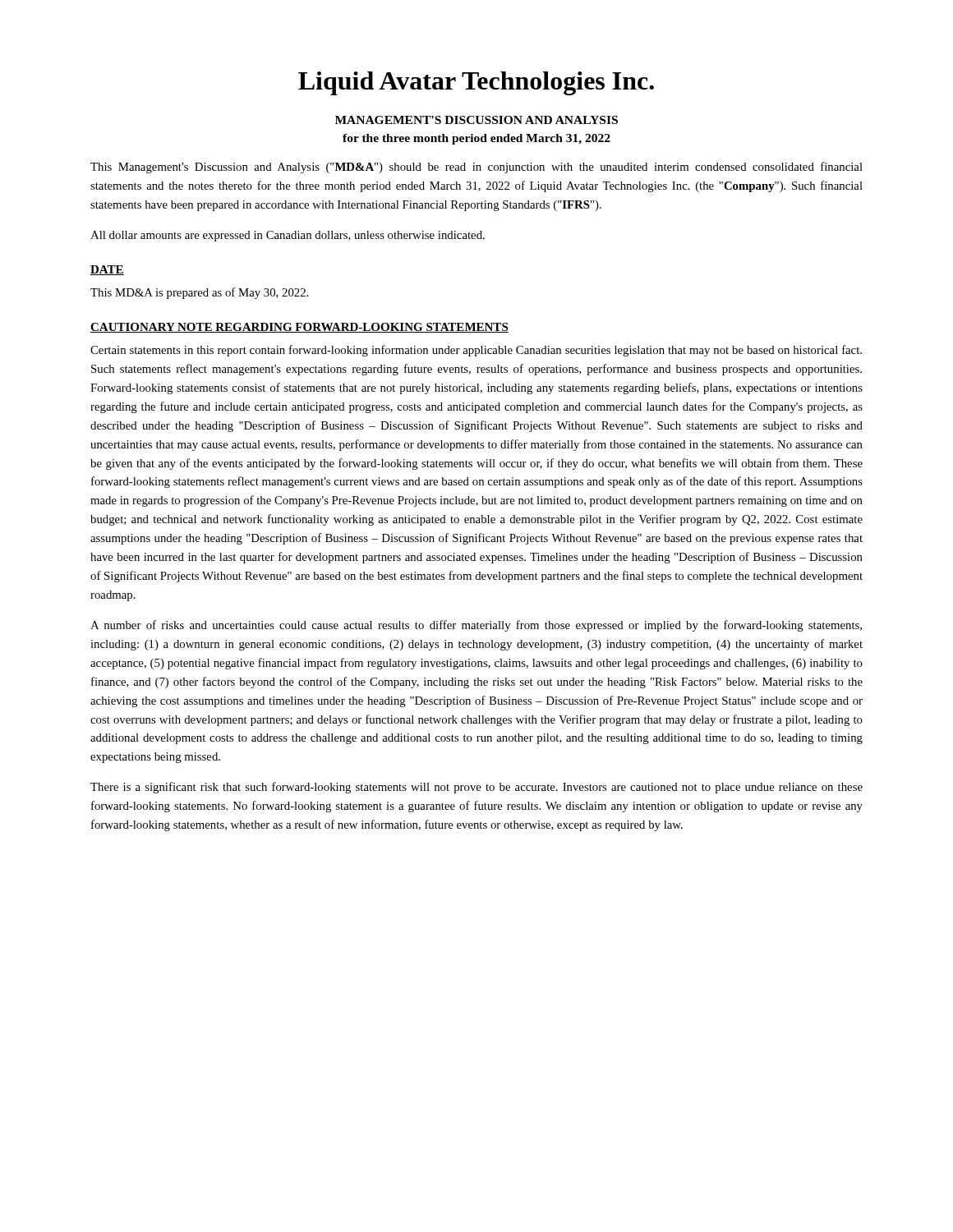Select the title with the text "Liquid Avatar Technologies Inc."
Image resolution: width=953 pixels, height=1232 pixels.
pos(476,81)
